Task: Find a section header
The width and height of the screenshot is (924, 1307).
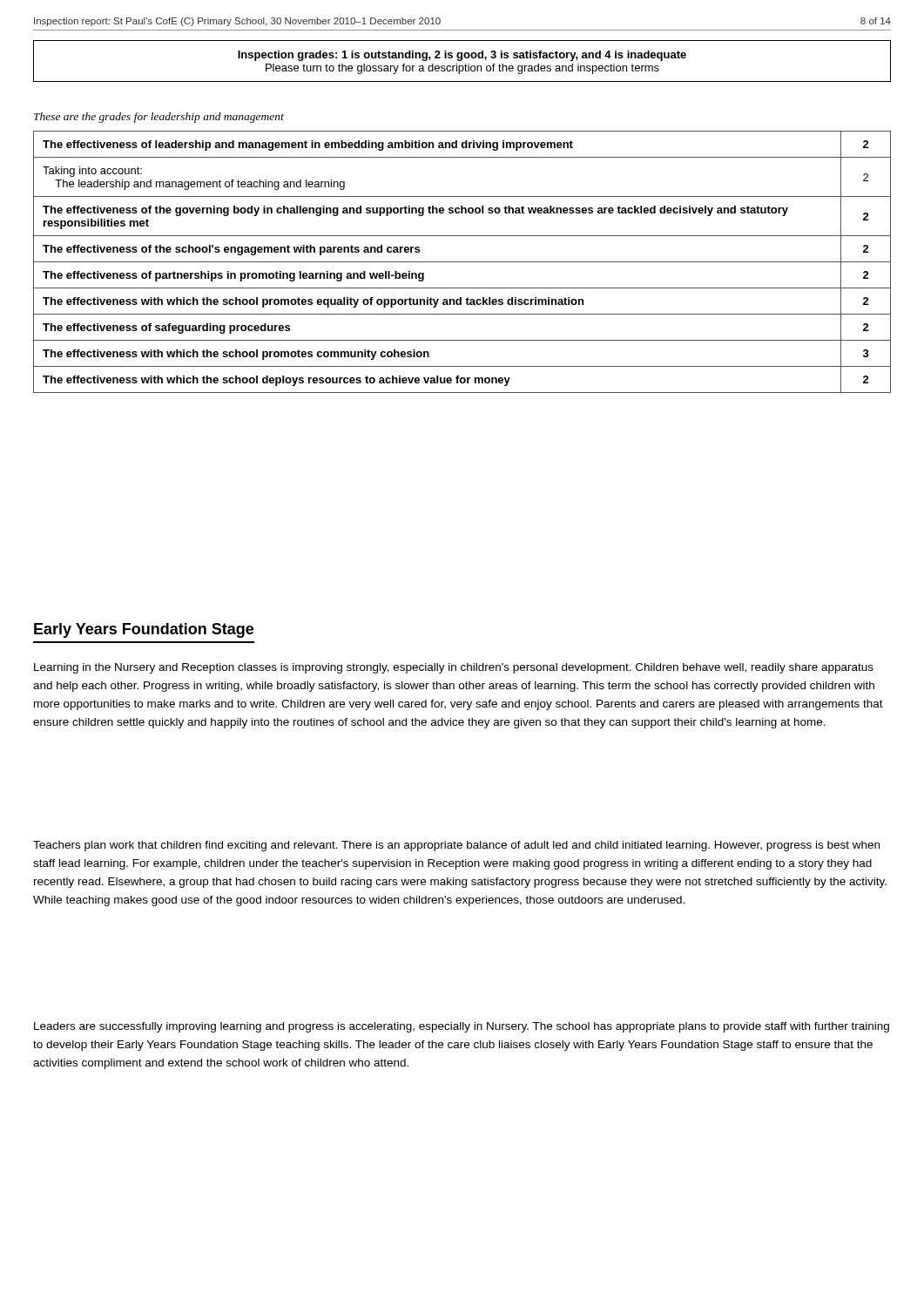Action: (x=144, y=632)
